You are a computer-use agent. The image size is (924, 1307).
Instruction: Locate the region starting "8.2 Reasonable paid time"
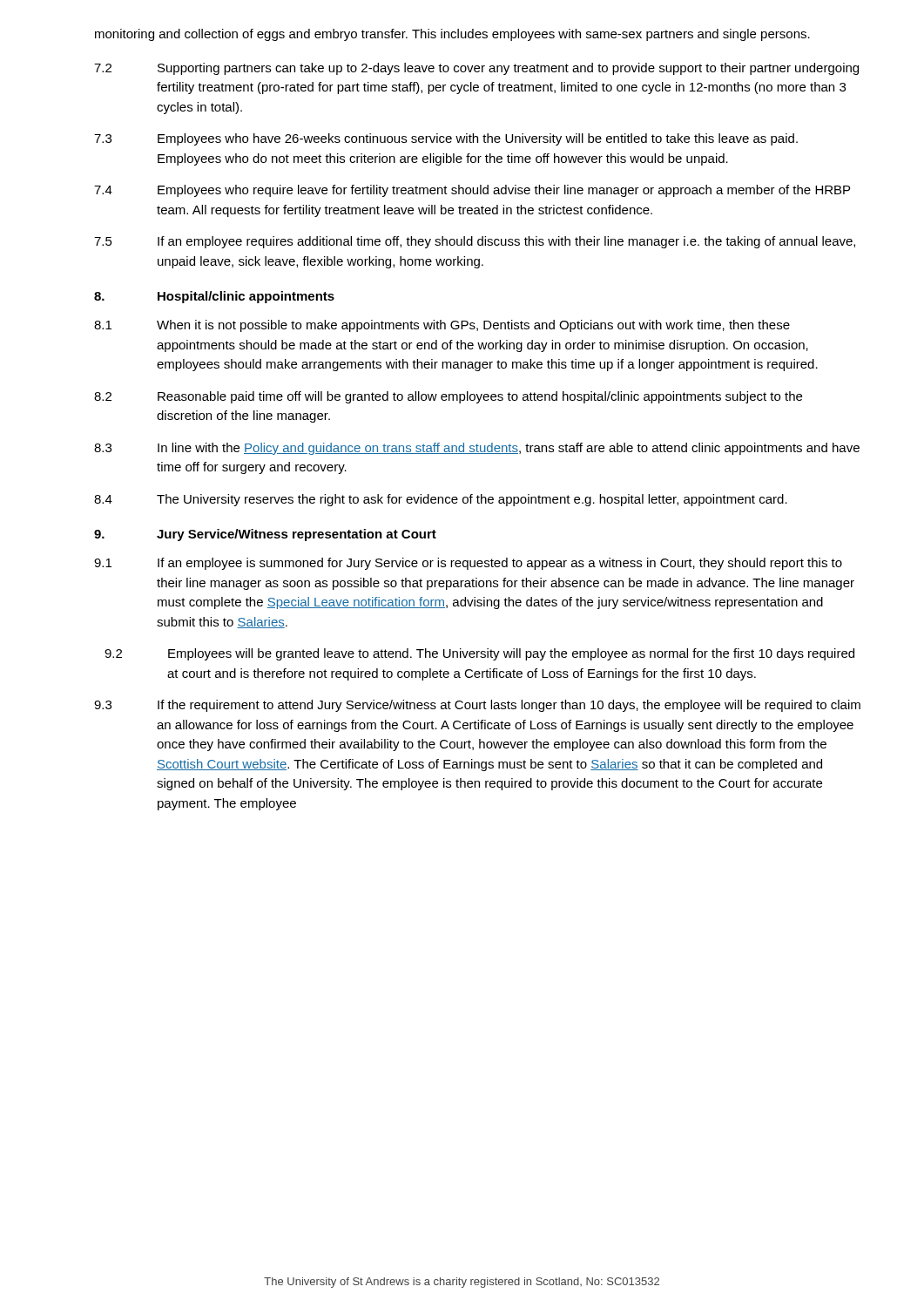click(478, 406)
